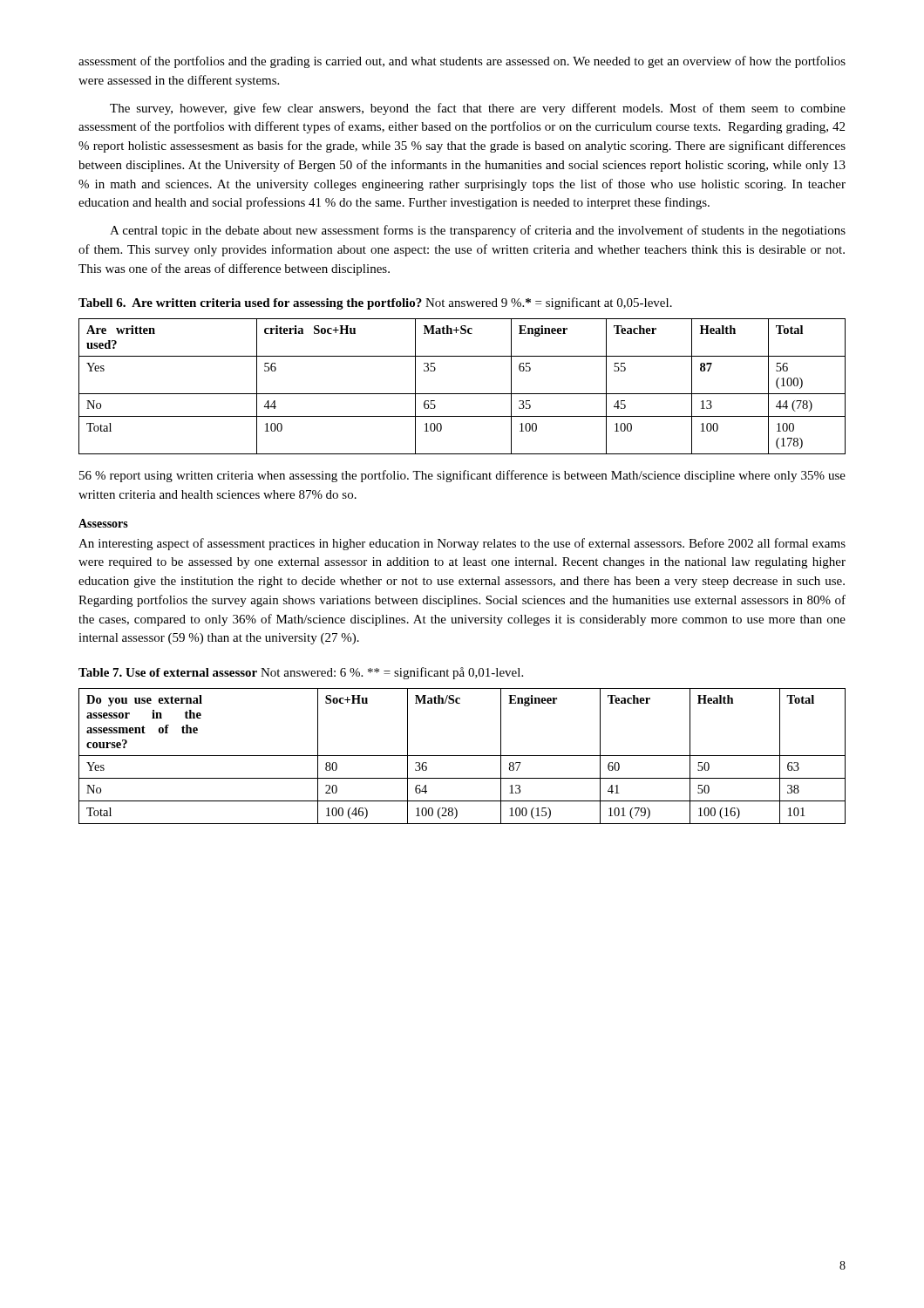924x1308 pixels.
Task: Point to the text starting "The survey, however, give few clear answers,"
Action: 462,156
